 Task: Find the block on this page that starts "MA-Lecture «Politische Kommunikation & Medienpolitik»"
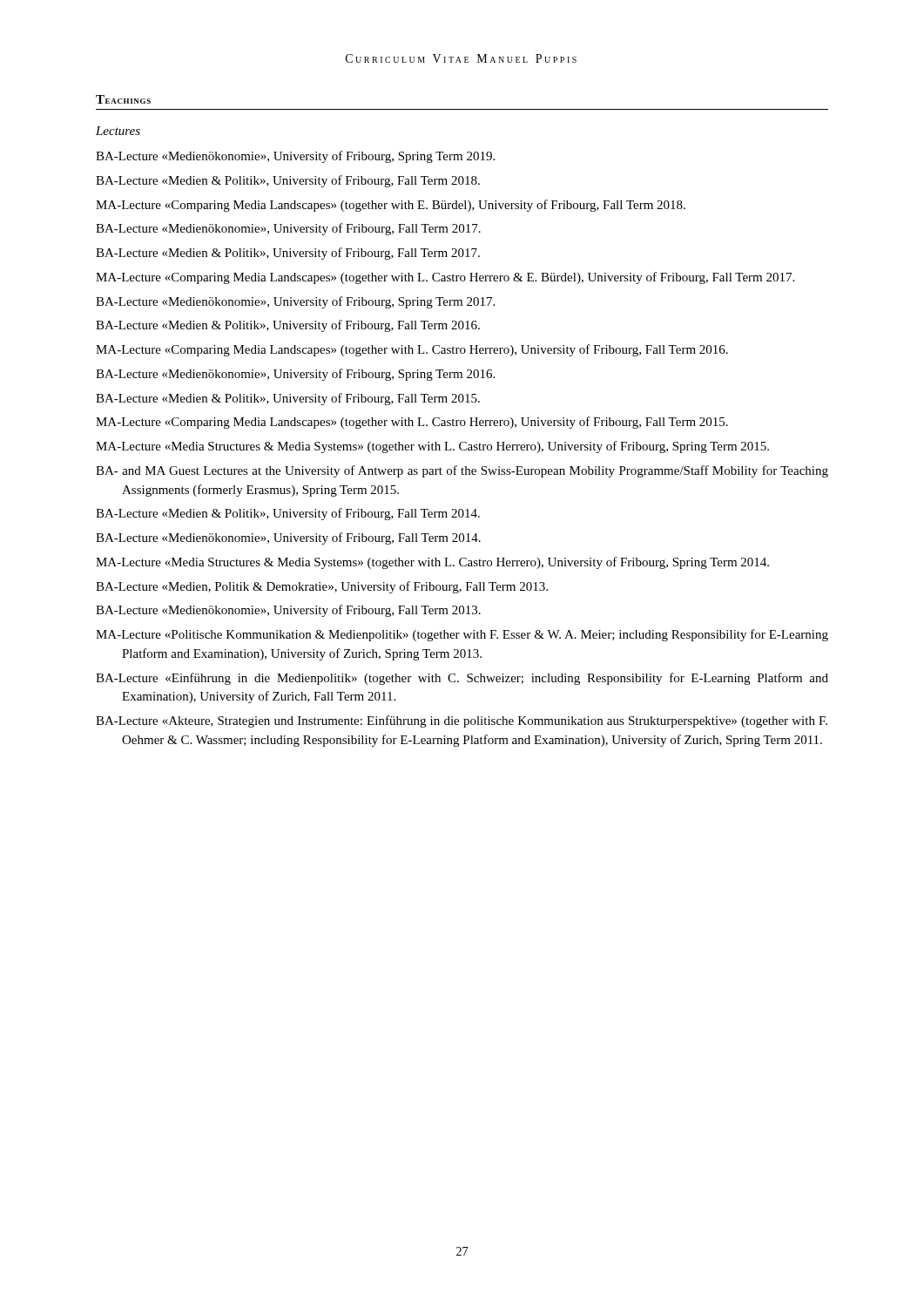[462, 644]
